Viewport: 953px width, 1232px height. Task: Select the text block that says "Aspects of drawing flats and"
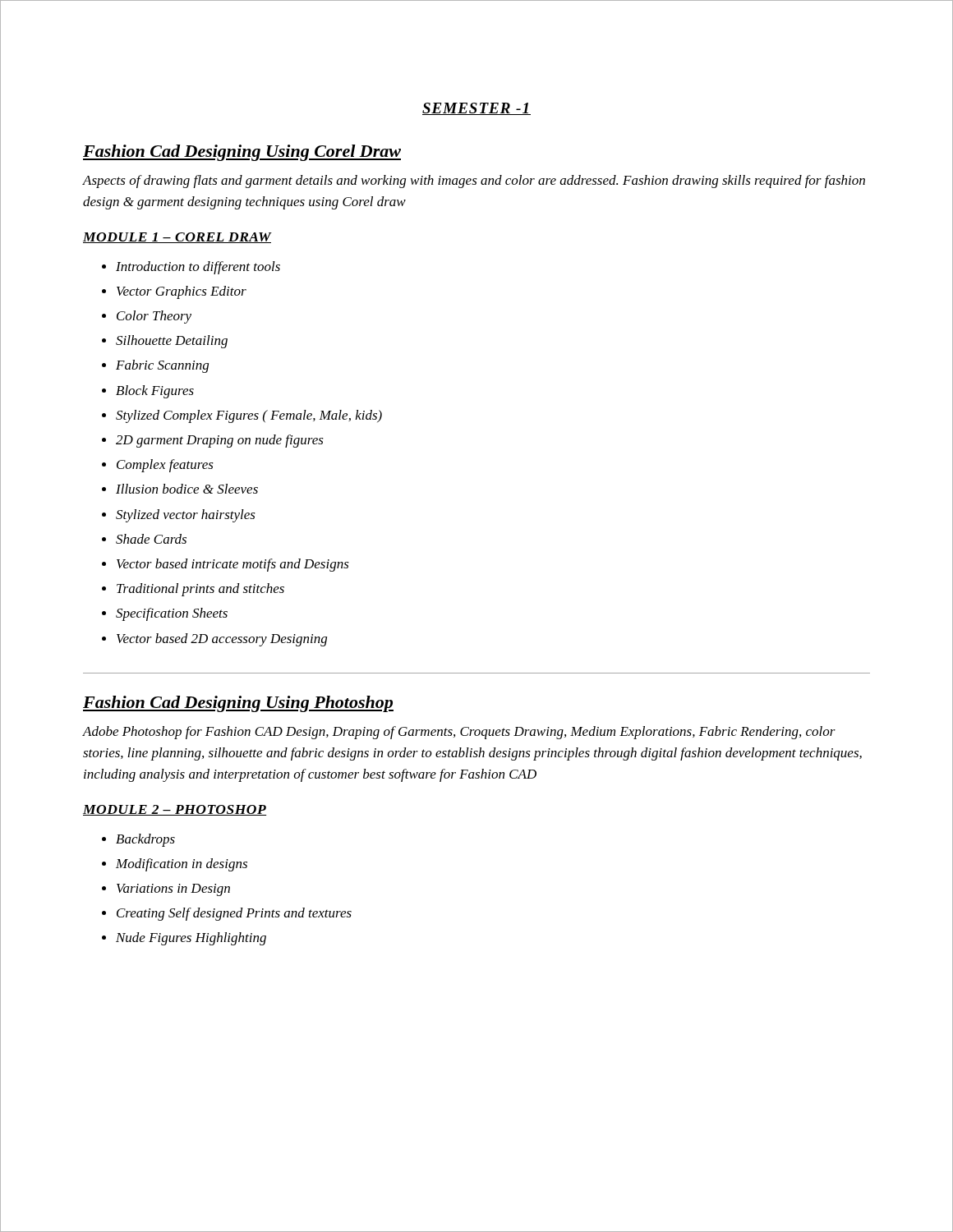tap(474, 191)
